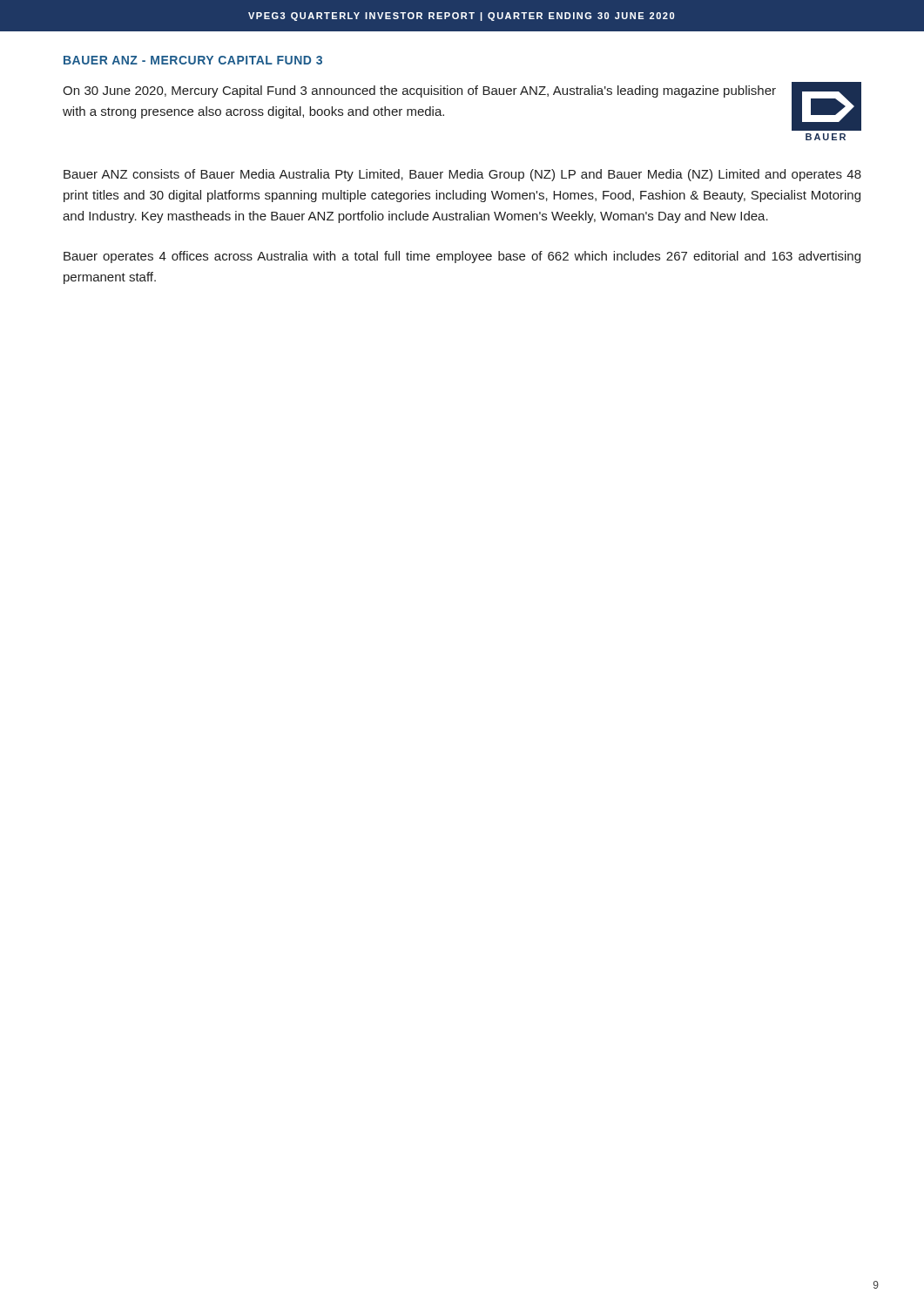Locate the block of text that opens with "Bauer ANZ consists of Bauer Media"

pyautogui.click(x=462, y=195)
